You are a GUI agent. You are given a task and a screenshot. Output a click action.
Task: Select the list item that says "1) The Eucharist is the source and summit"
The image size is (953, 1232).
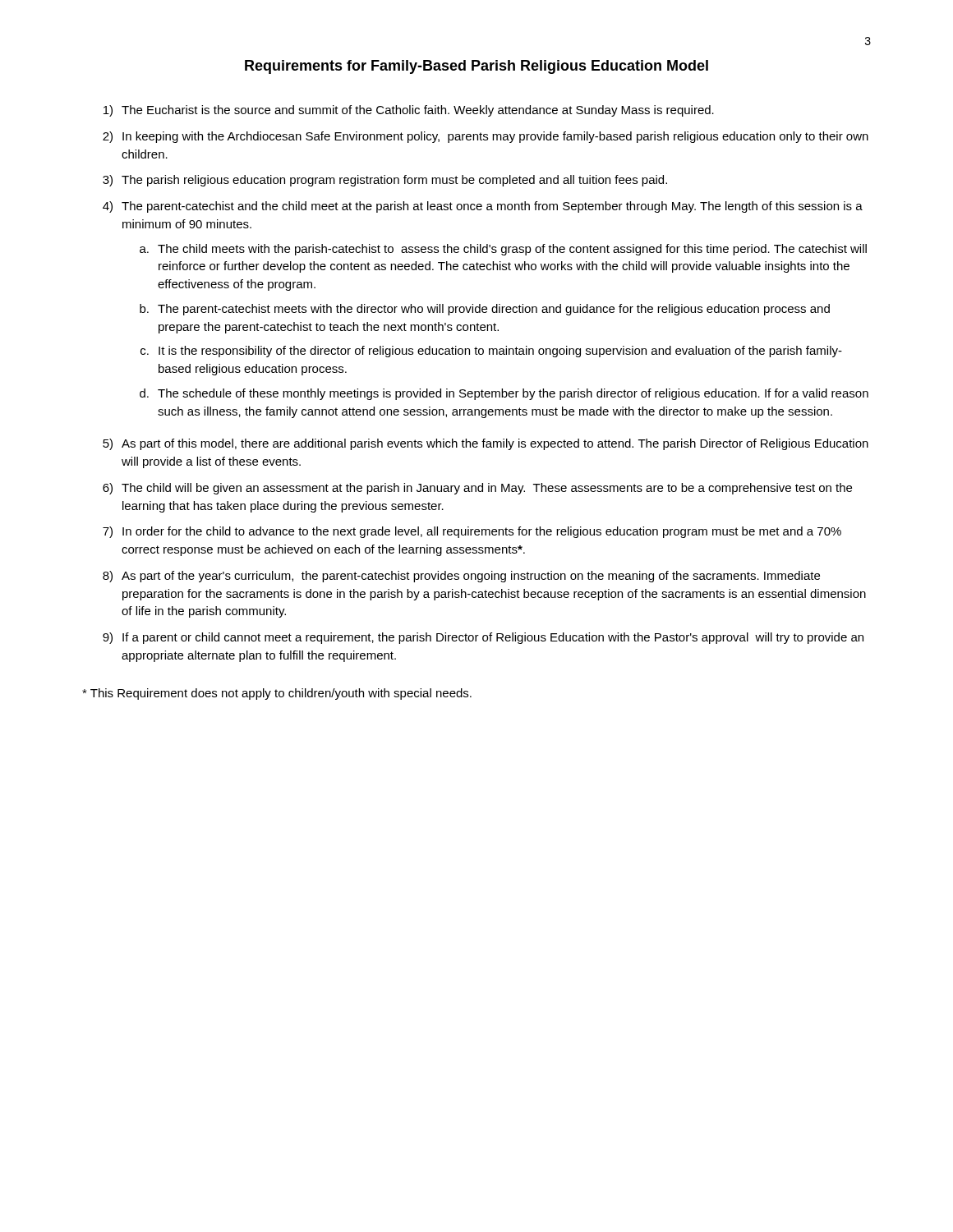(x=476, y=110)
